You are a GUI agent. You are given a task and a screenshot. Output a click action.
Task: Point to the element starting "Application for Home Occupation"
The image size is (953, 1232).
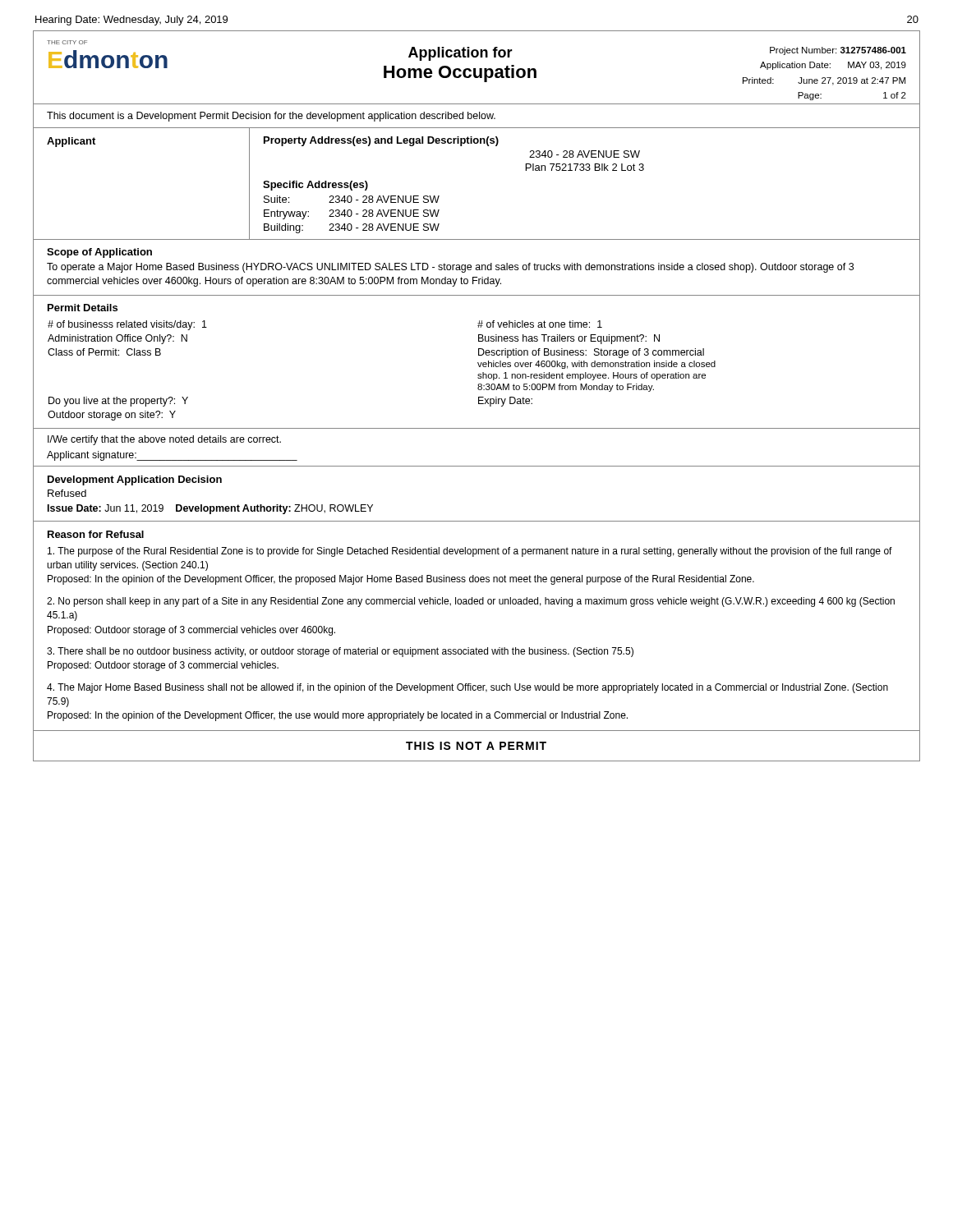460,64
